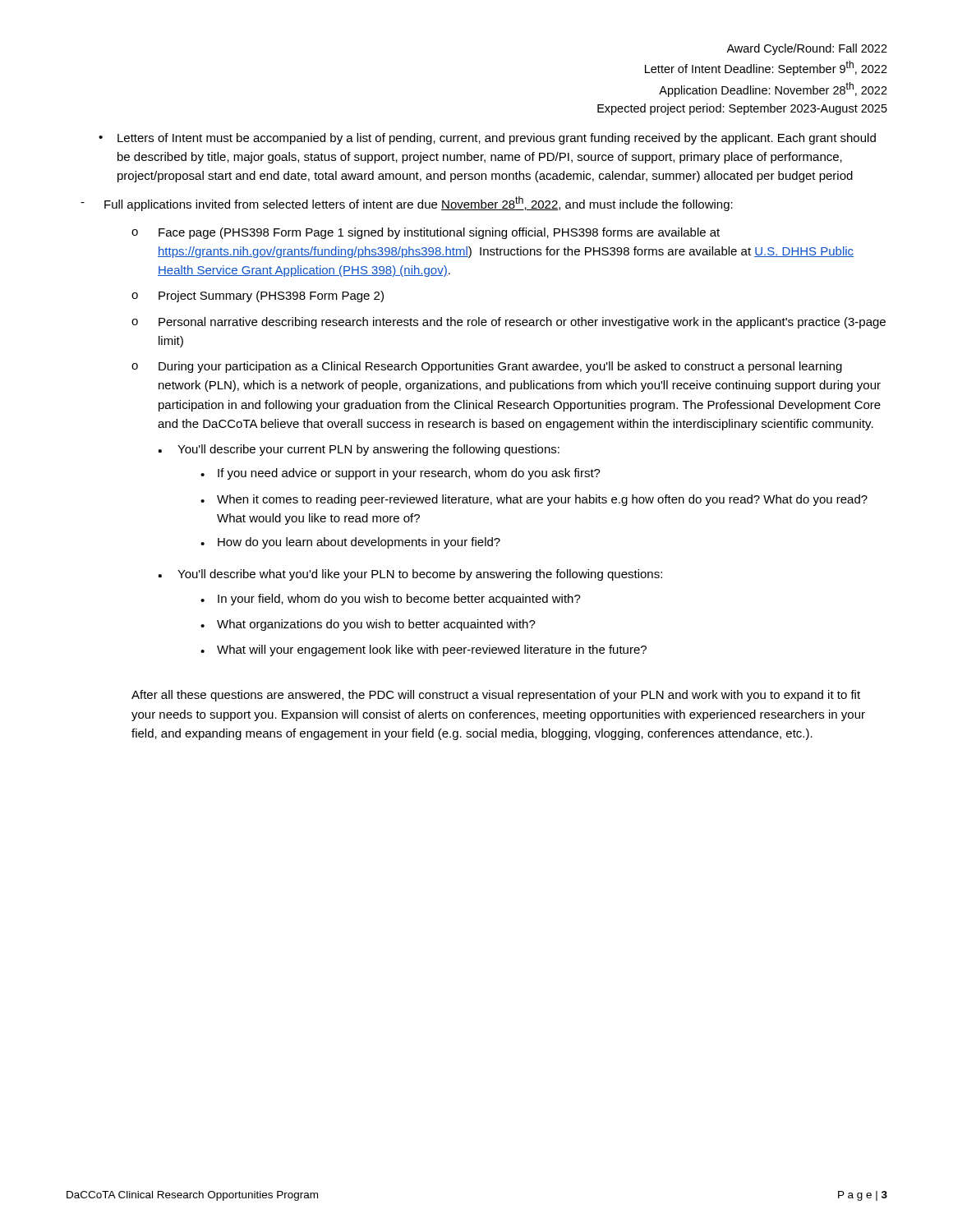Viewport: 953px width, 1232px height.
Task: Point to the element starting "• How do you learn about developments in"
Action: pos(350,543)
